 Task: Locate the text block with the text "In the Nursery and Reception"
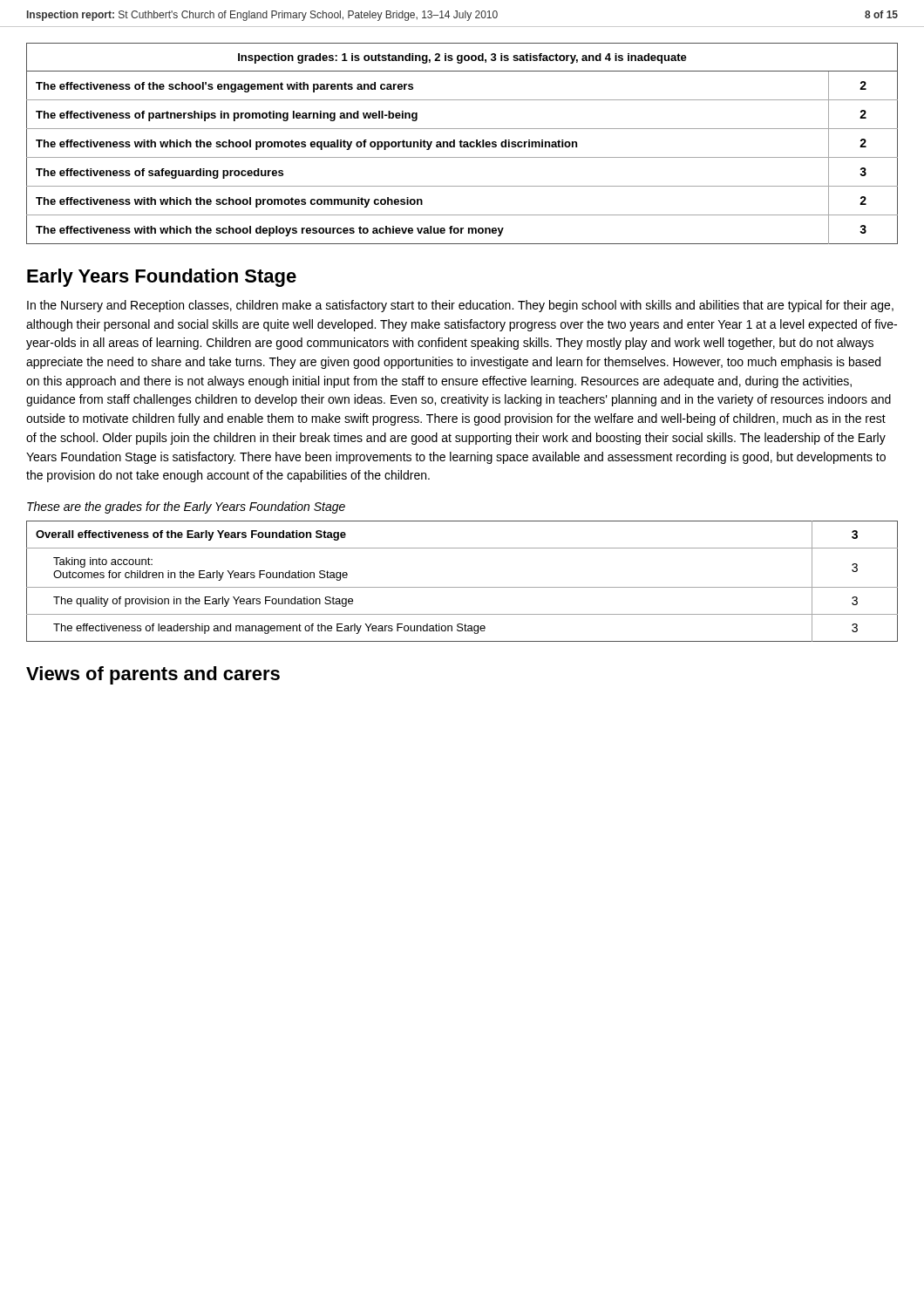(x=462, y=390)
